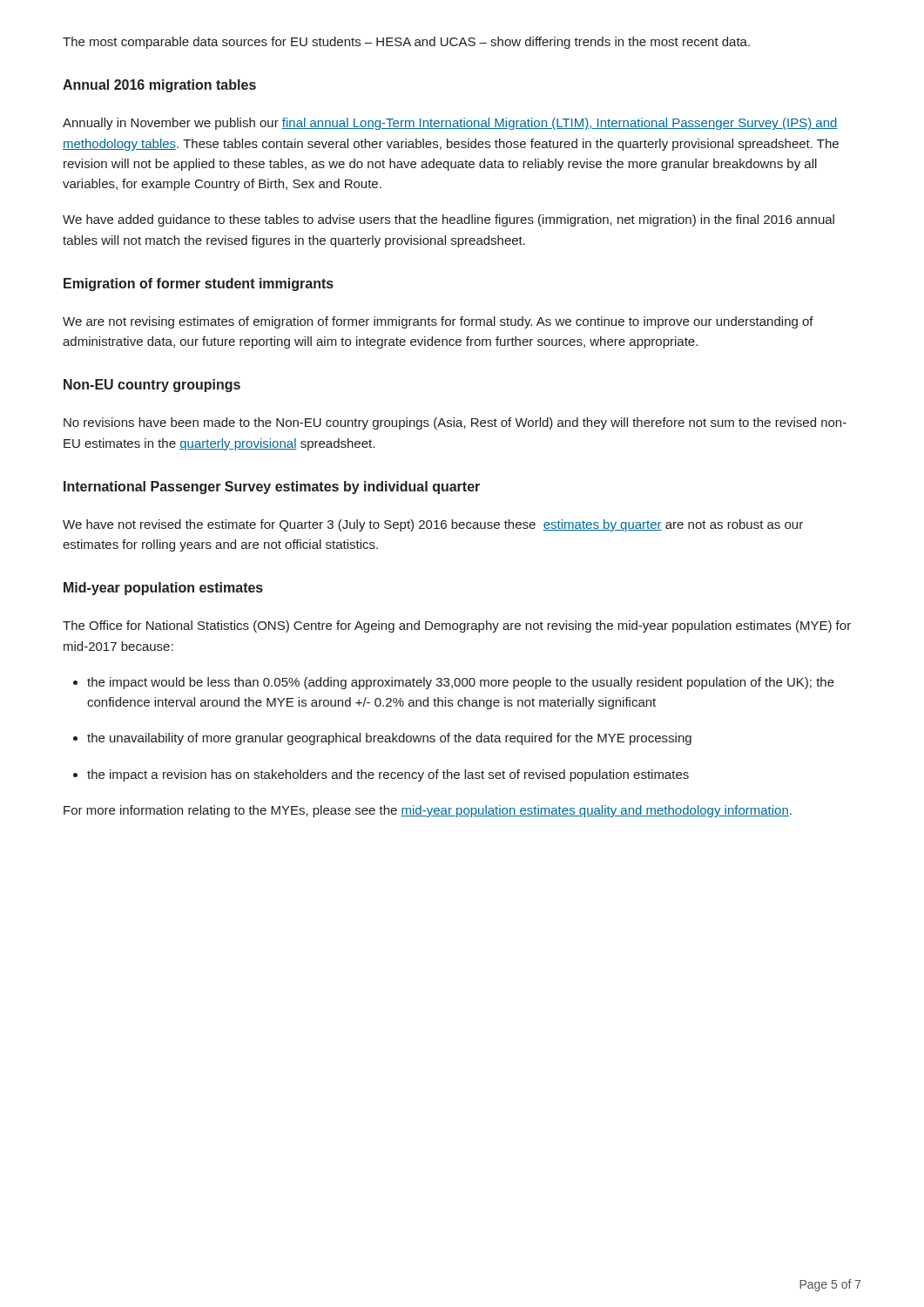Select the passage starting "International Passenger Survey estimates by individual"

[271, 486]
